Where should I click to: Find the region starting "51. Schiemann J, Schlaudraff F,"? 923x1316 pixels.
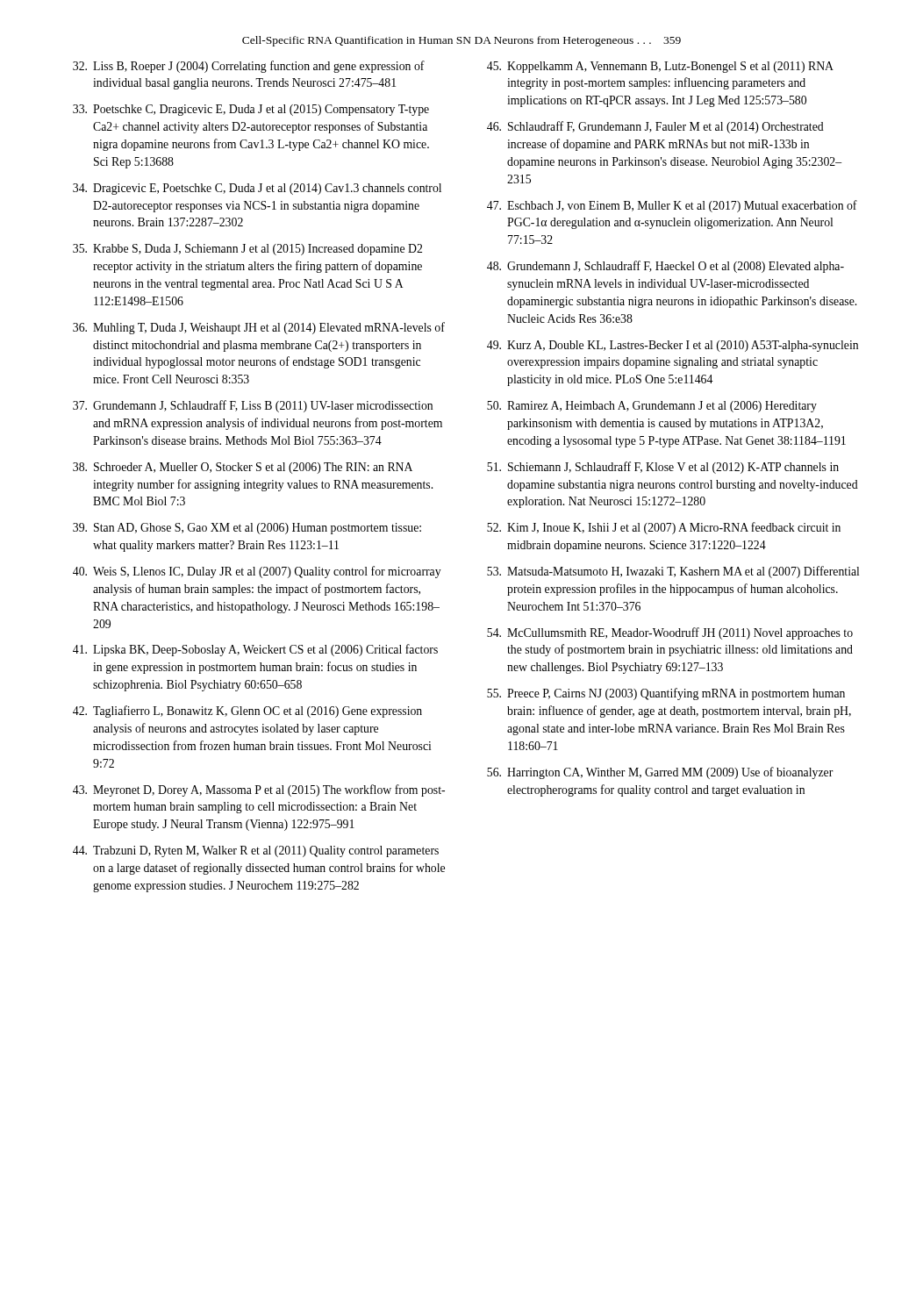[669, 485]
